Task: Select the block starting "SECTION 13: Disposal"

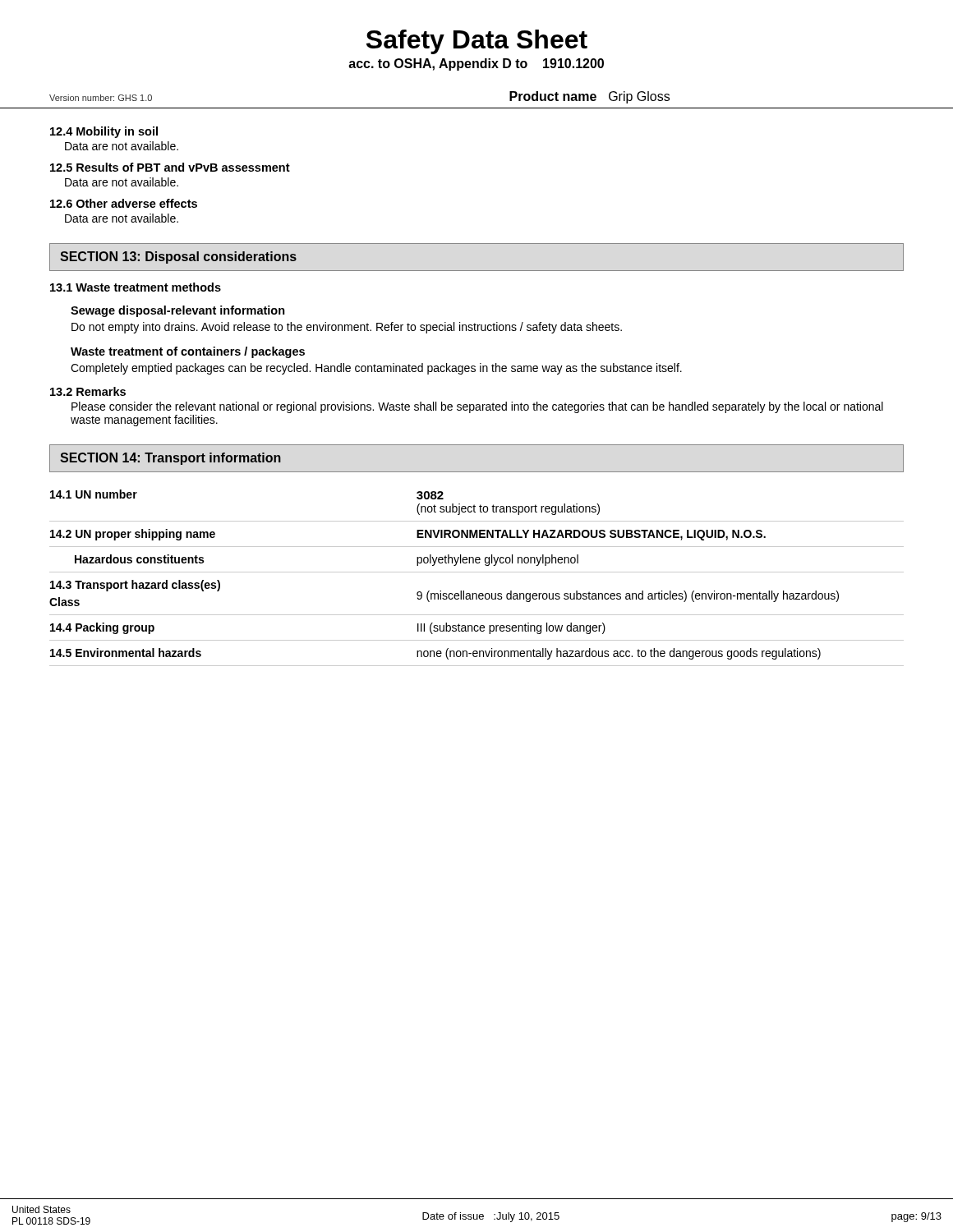Action: (178, 257)
